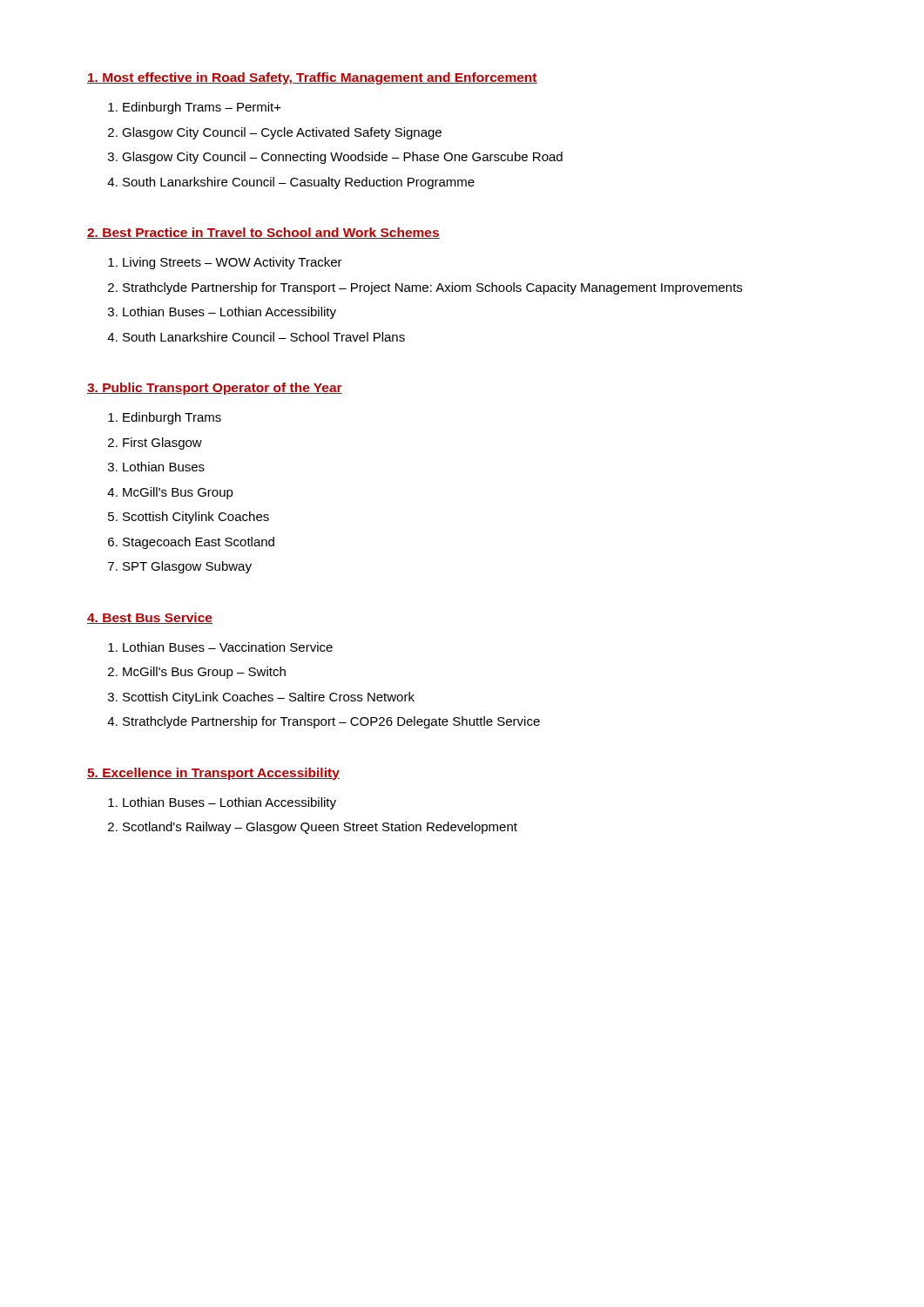This screenshot has height=1307, width=924.
Task: Navigate to the region starting "2. Best Practice"
Action: tap(263, 232)
